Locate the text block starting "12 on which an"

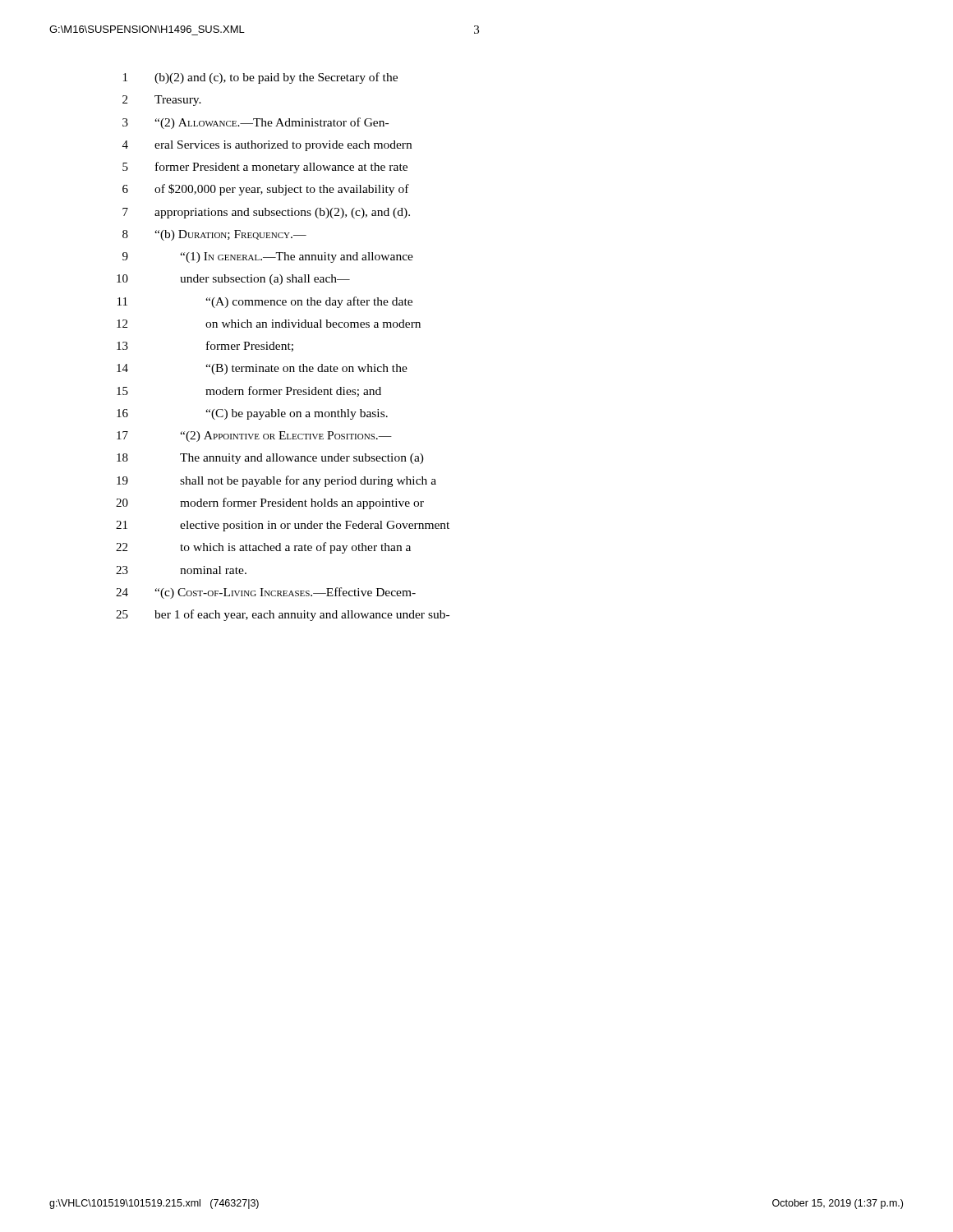269,324
